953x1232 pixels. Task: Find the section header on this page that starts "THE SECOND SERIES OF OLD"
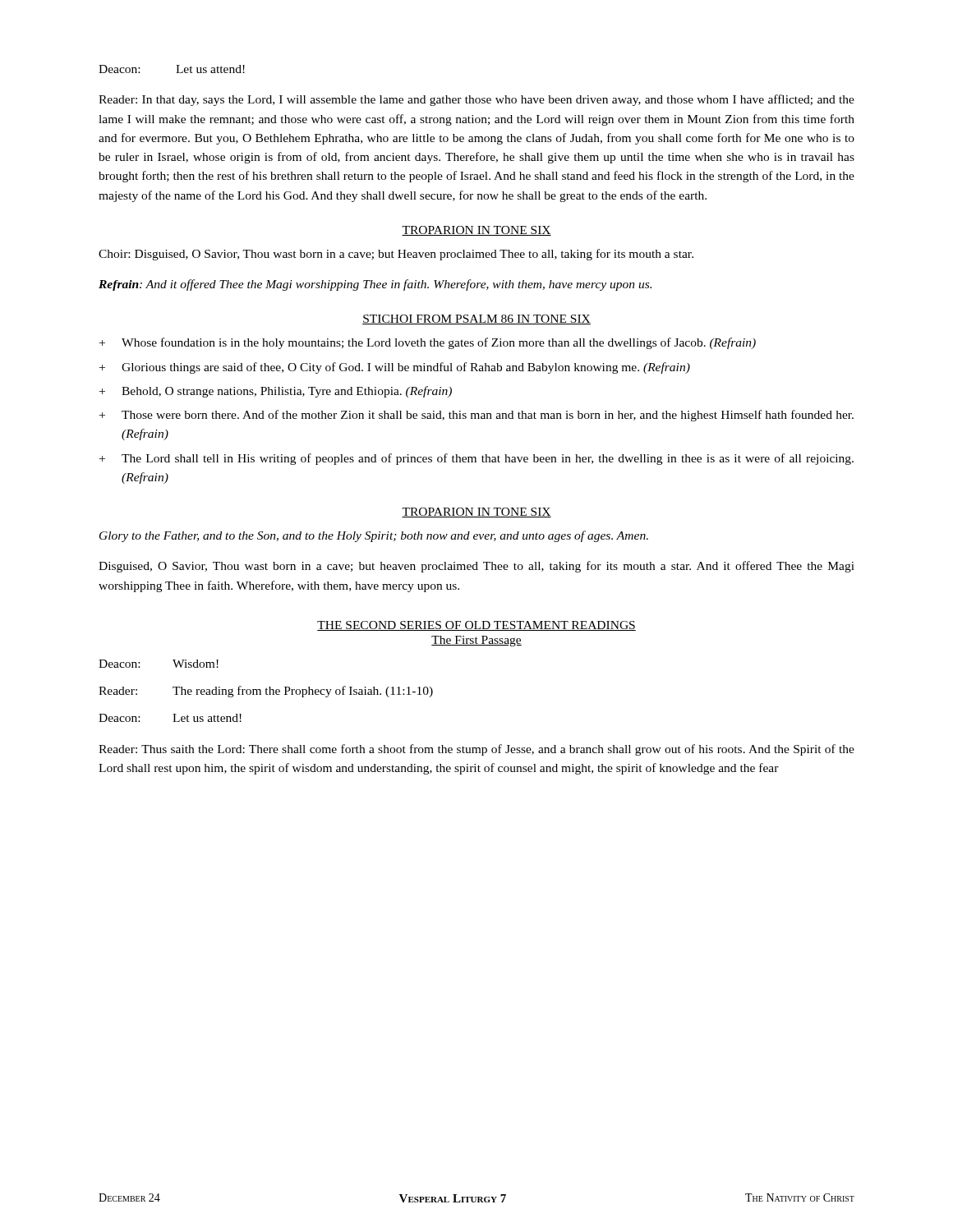point(476,632)
